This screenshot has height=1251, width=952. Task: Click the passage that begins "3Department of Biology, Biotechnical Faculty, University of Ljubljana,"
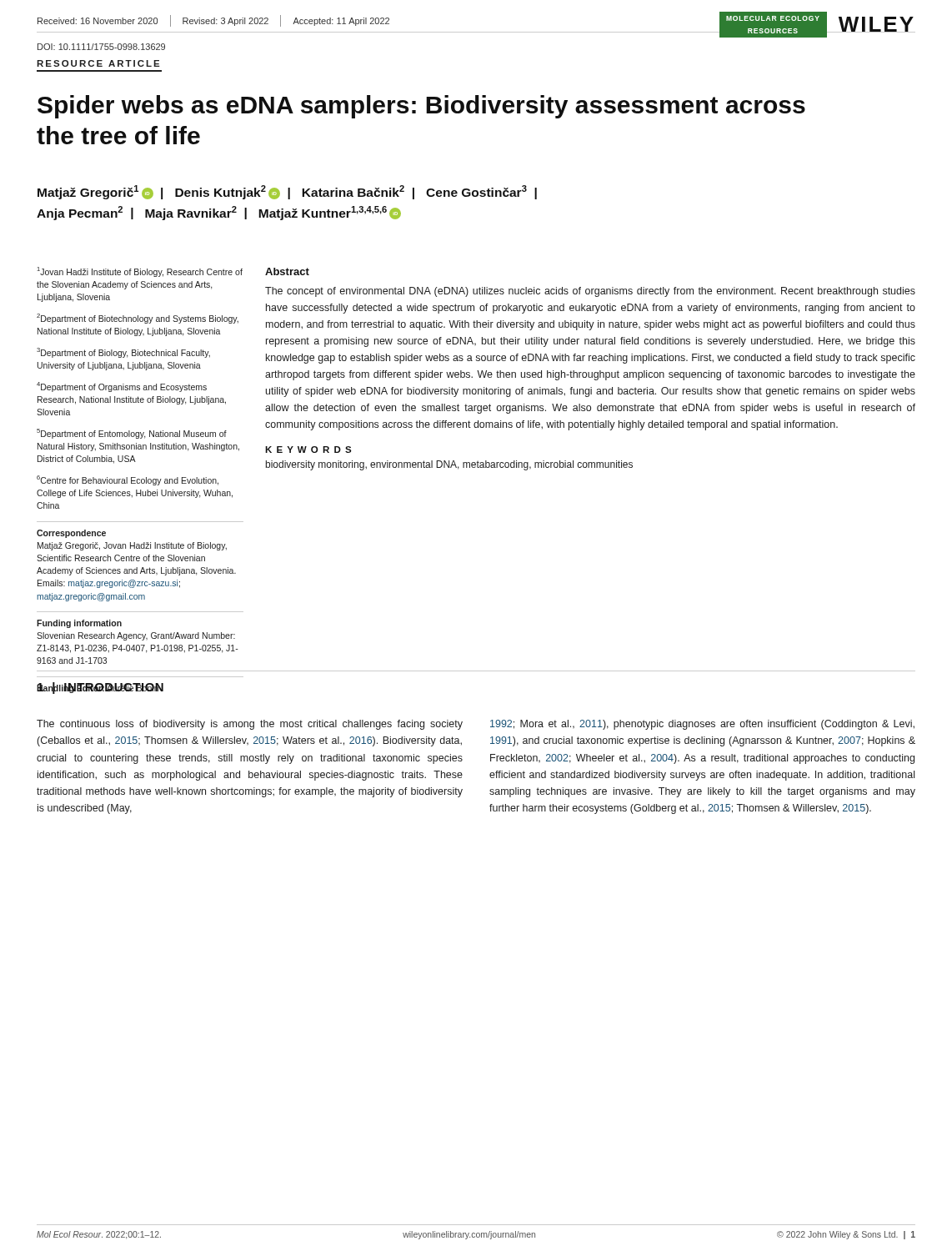[x=124, y=358]
